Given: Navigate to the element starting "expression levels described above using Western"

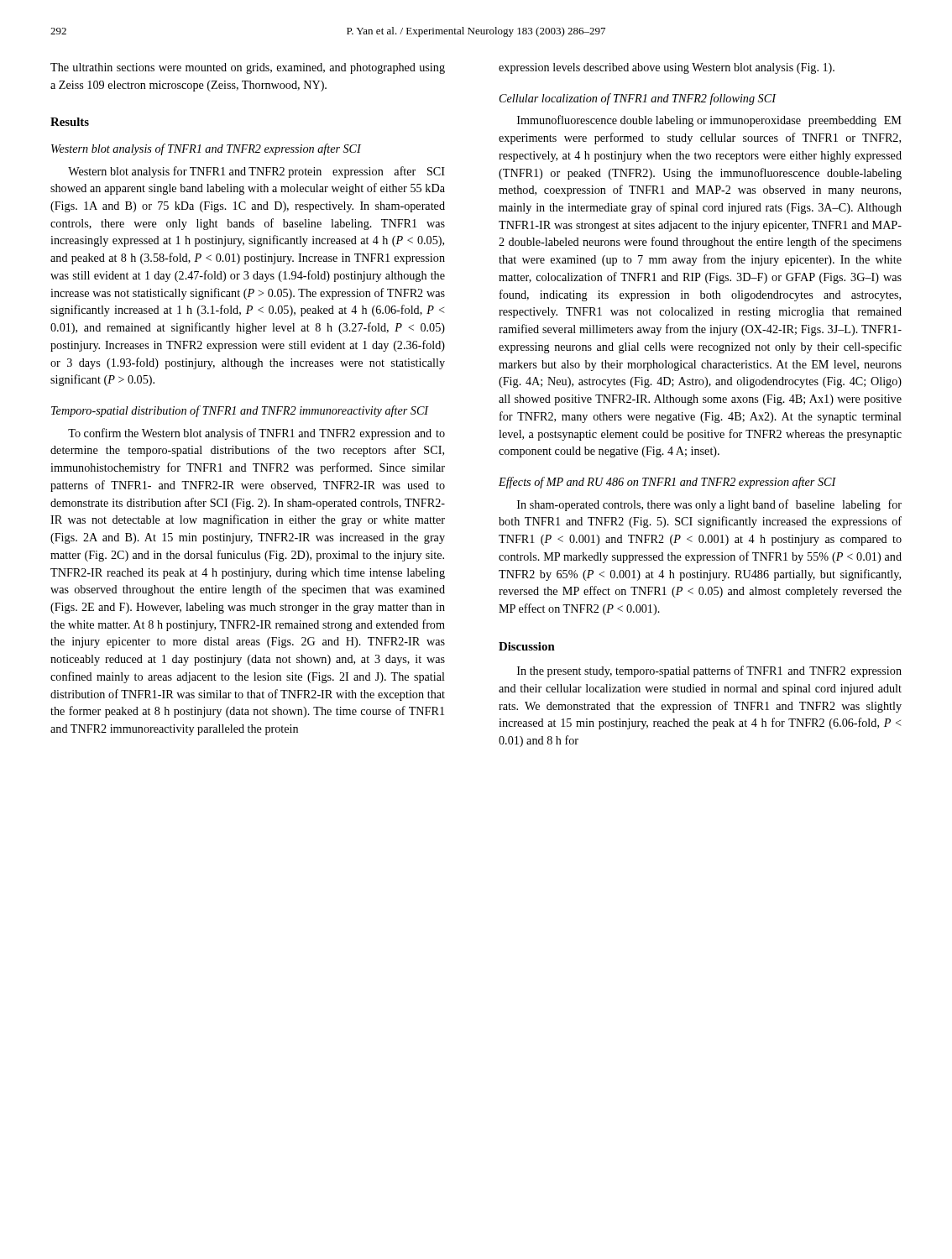Looking at the screenshot, I should click(x=667, y=67).
